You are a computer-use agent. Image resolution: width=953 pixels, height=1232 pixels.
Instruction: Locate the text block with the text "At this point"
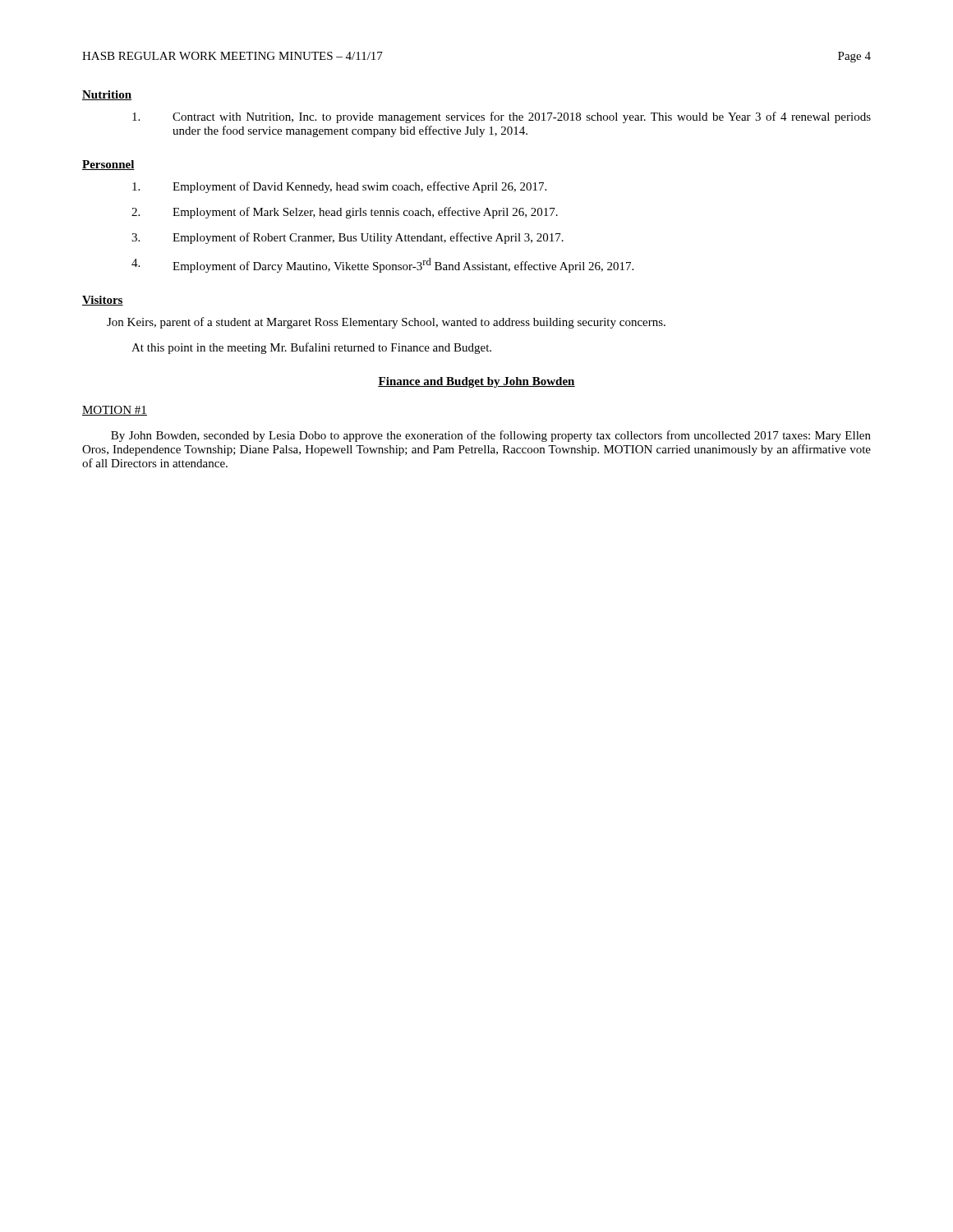[x=312, y=347]
